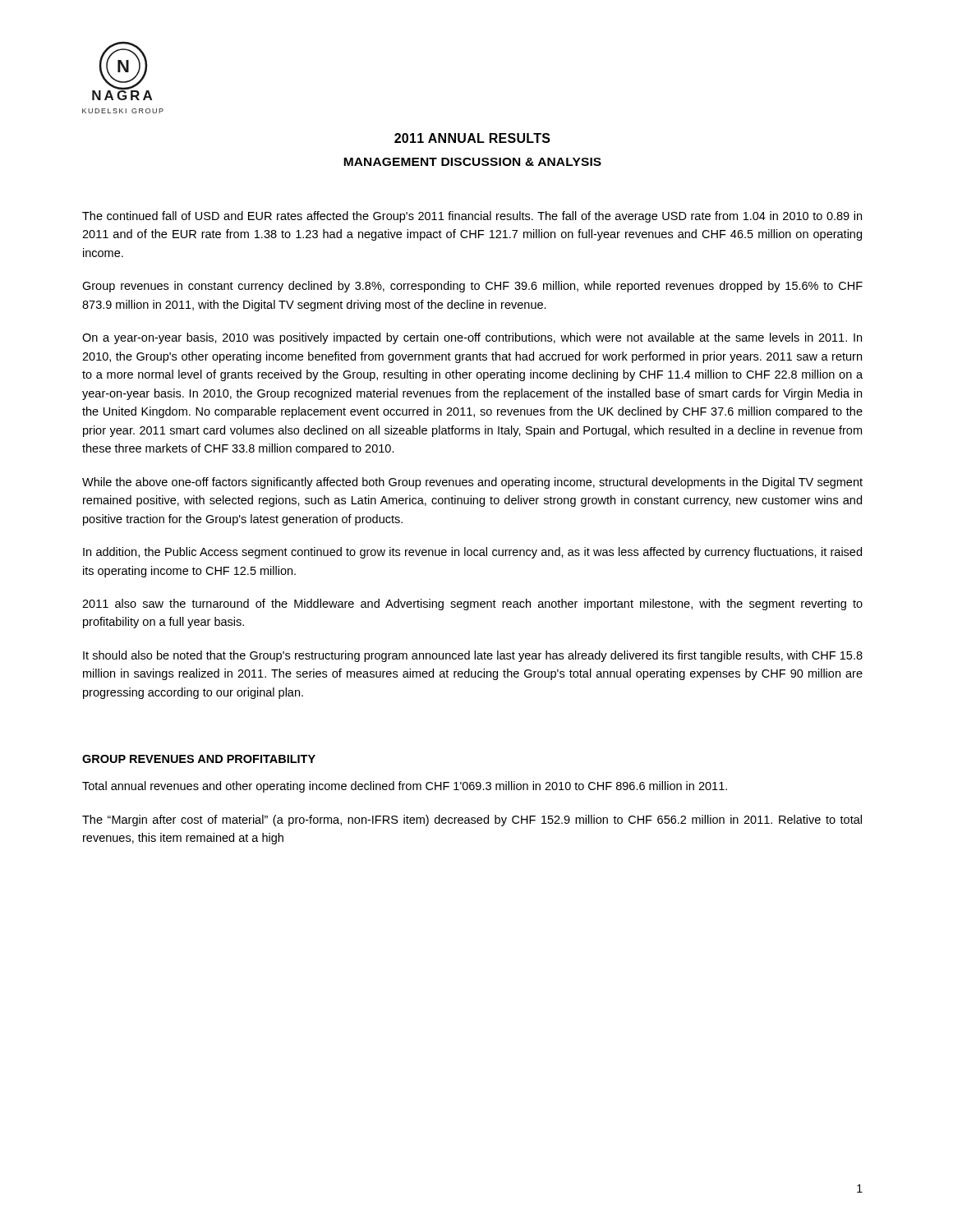Screen dimensions: 1232x953
Task: Click on the text starting "The continued fall of USD and"
Action: click(x=472, y=234)
